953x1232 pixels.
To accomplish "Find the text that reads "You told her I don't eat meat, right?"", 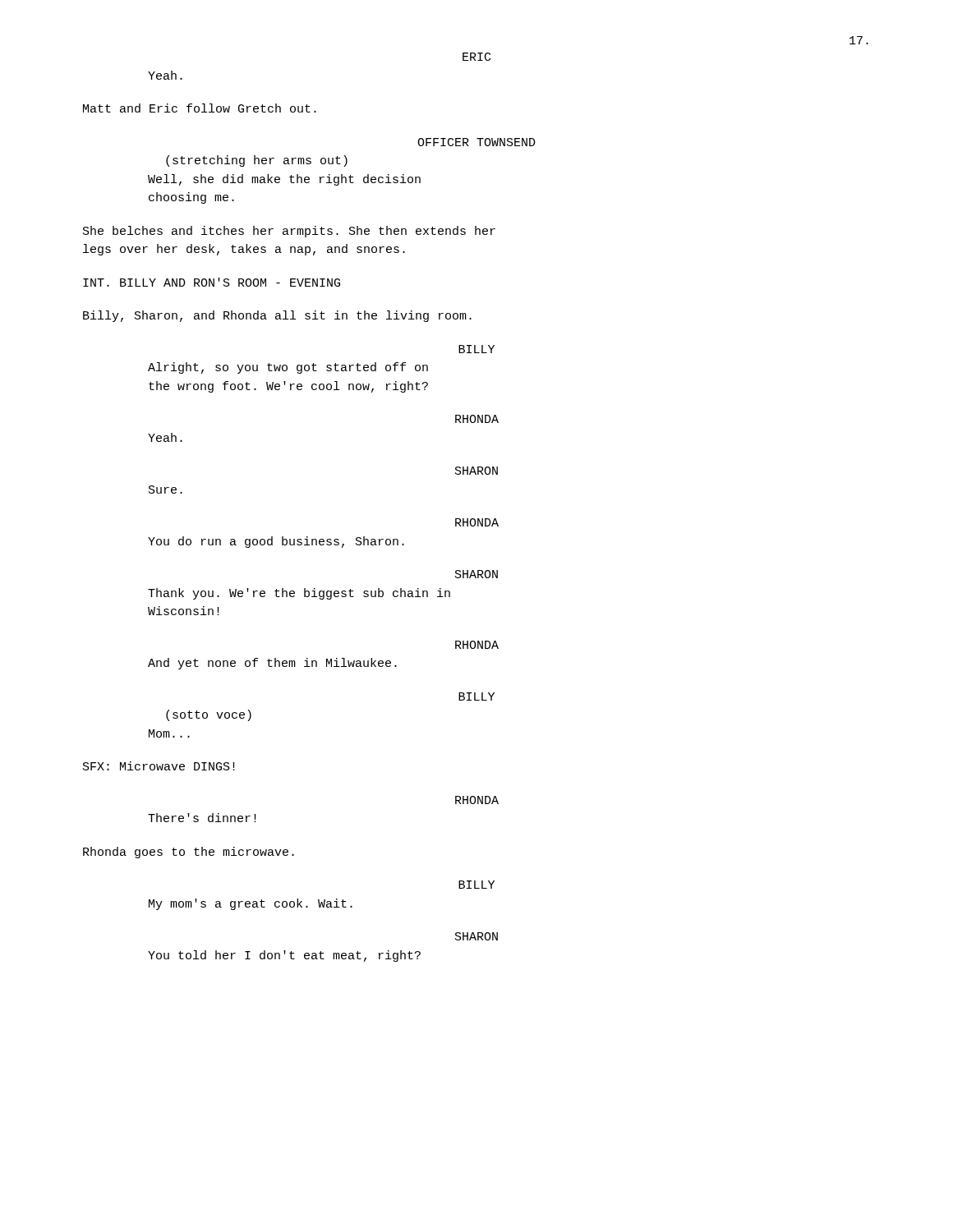I will pos(285,956).
